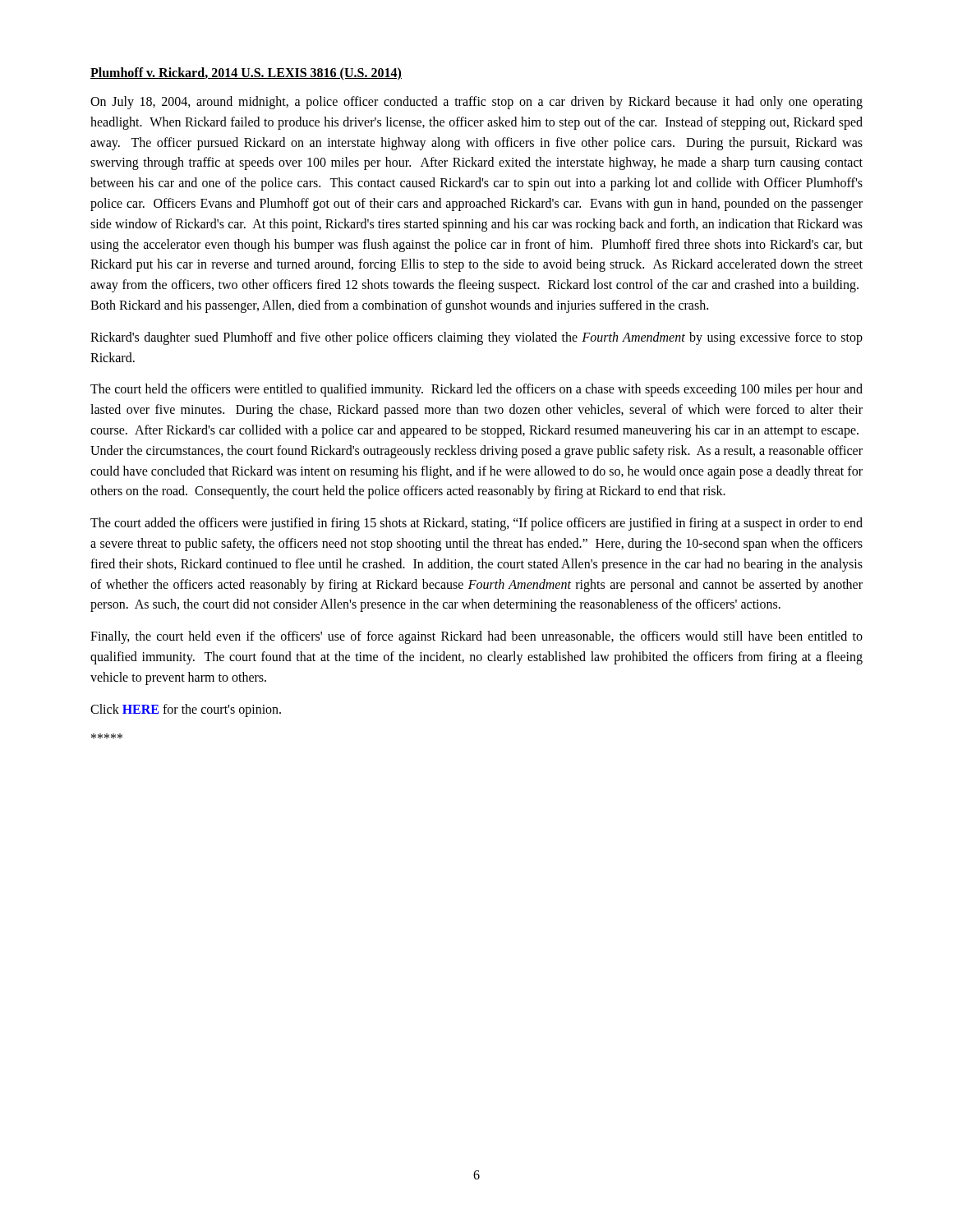953x1232 pixels.
Task: Locate the block of text that opens with "On July 18, 2004, around midnight, a"
Action: (476, 203)
